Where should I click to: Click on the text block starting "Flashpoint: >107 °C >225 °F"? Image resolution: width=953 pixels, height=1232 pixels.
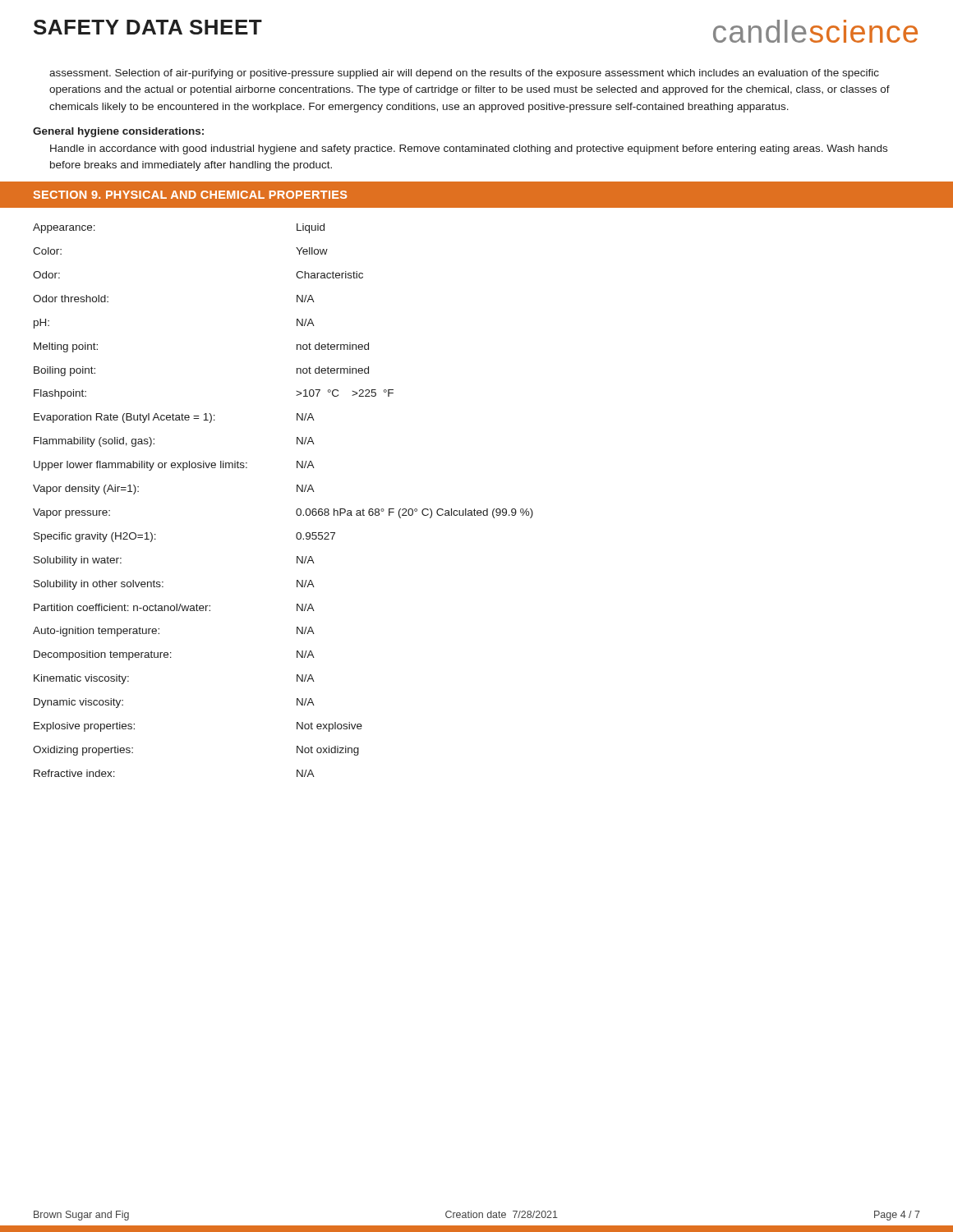pos(55,394)
